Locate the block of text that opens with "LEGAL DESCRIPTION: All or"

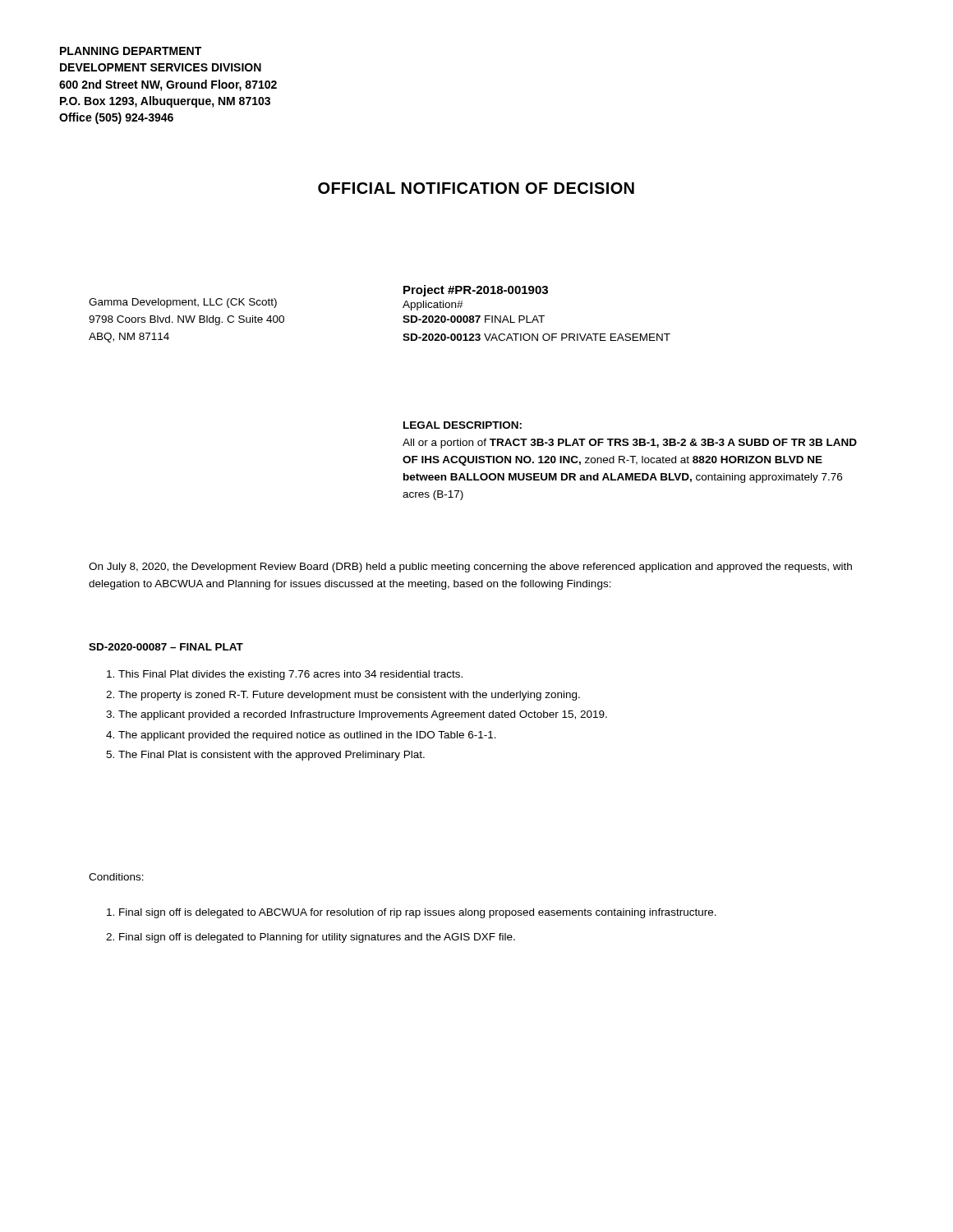[x=633, y=461]
